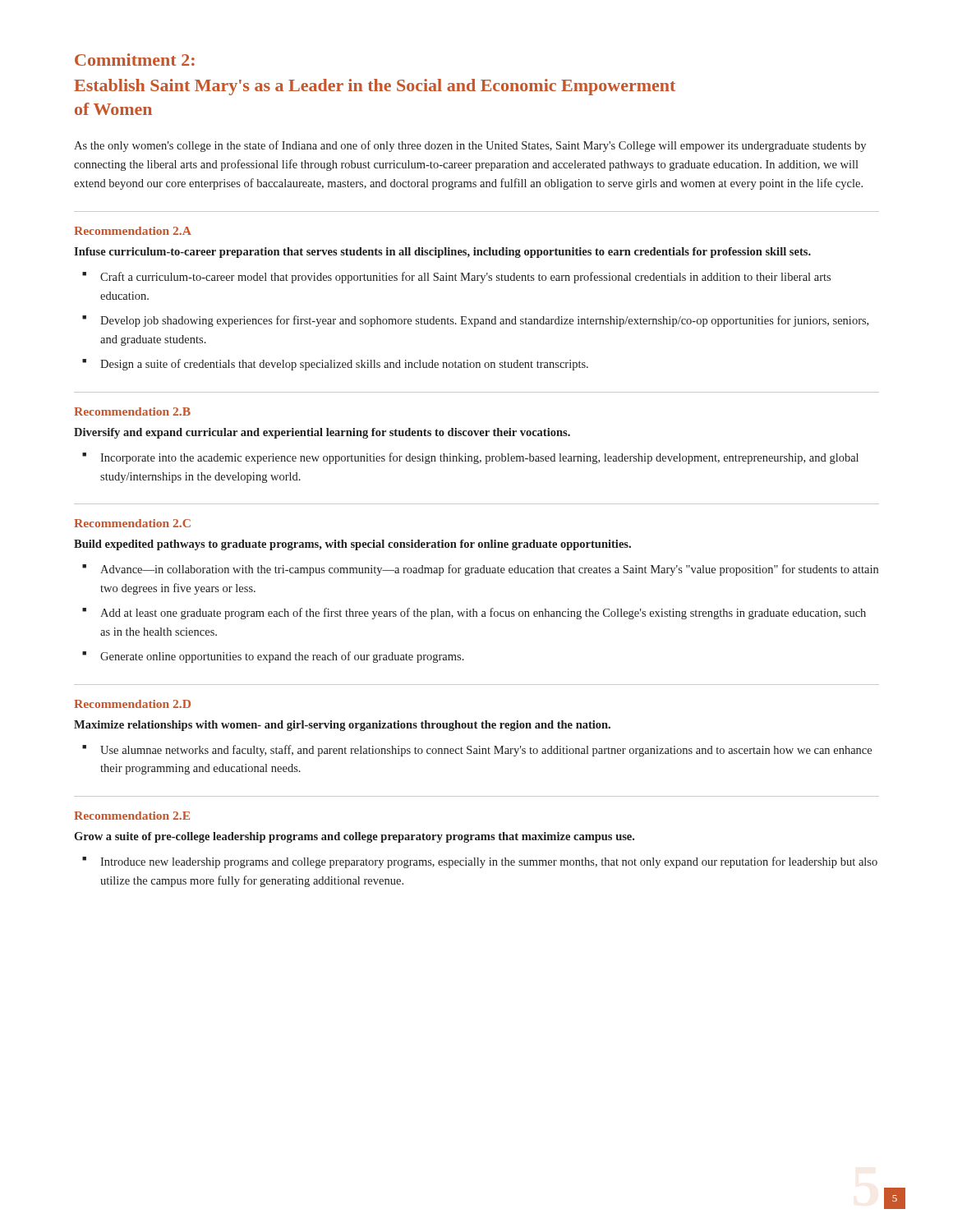Screen dimensions: 1232x953
Task: Locate the block of text that opens with "Develop job shadowing experiences for"
Action: (485, 330)
